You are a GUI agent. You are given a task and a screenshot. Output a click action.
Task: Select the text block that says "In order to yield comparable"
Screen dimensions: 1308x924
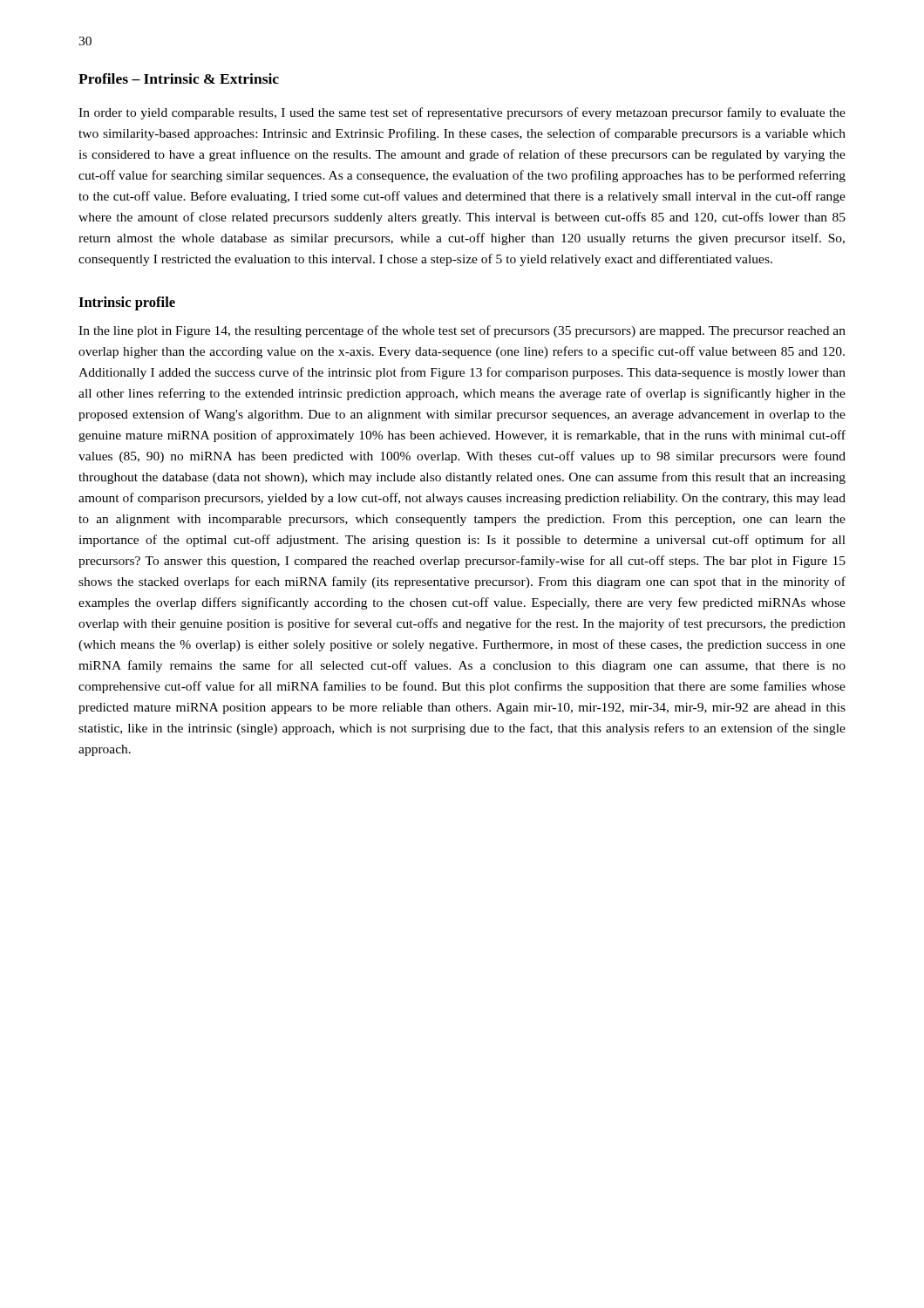[462, 185]
